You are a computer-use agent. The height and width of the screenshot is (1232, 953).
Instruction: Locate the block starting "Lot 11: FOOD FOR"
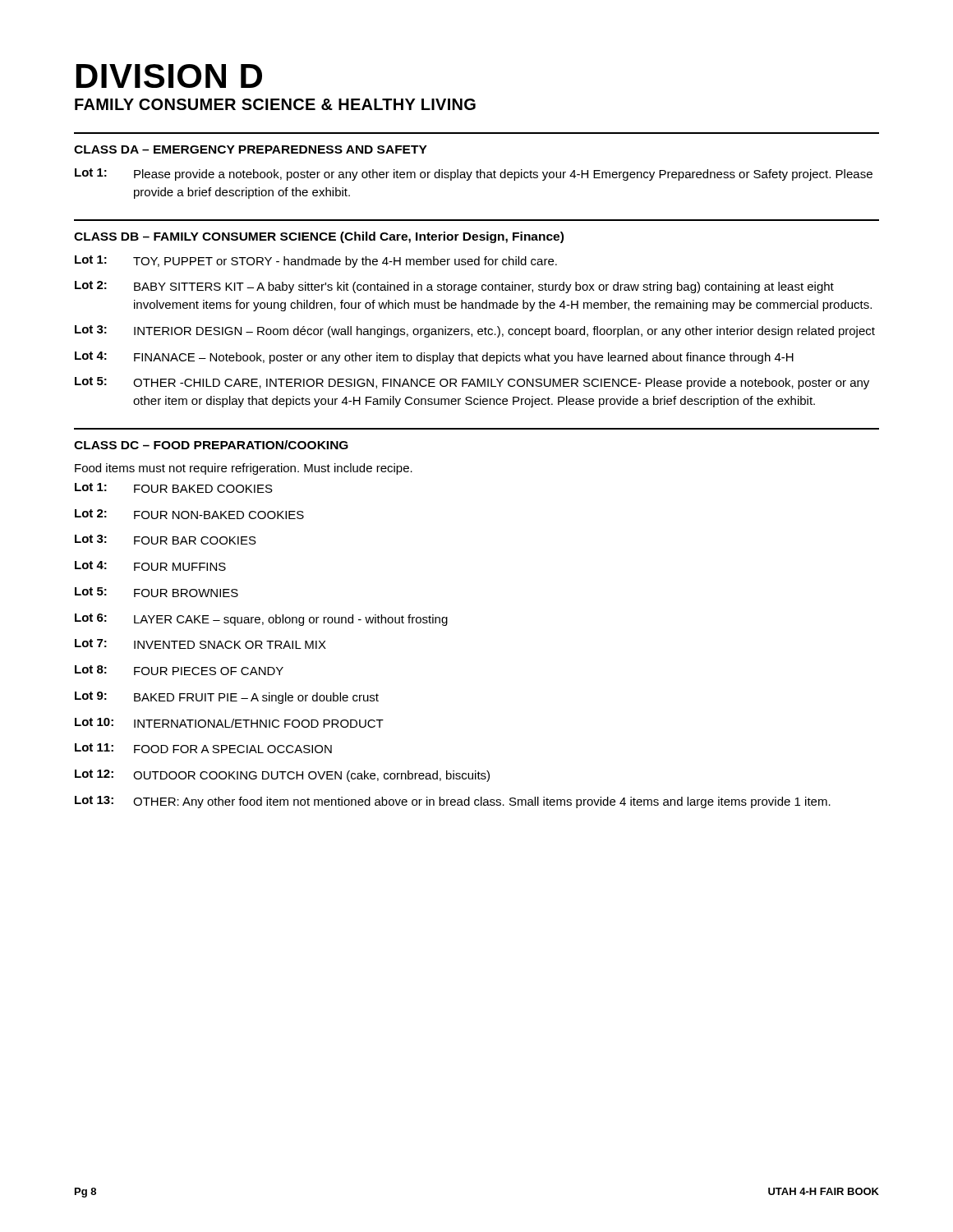203,748
